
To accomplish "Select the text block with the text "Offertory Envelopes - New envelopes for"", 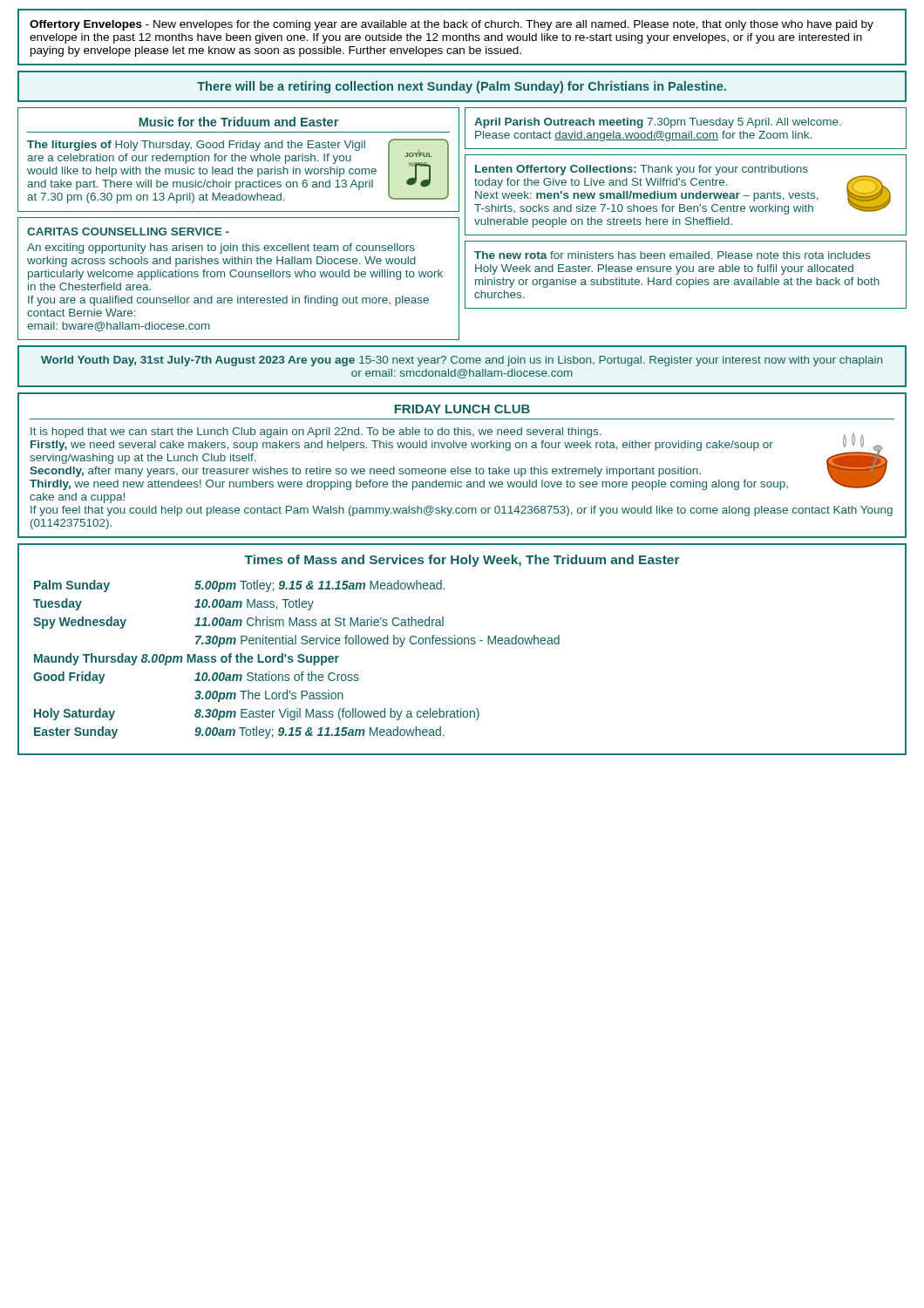I will coord(451,37).
